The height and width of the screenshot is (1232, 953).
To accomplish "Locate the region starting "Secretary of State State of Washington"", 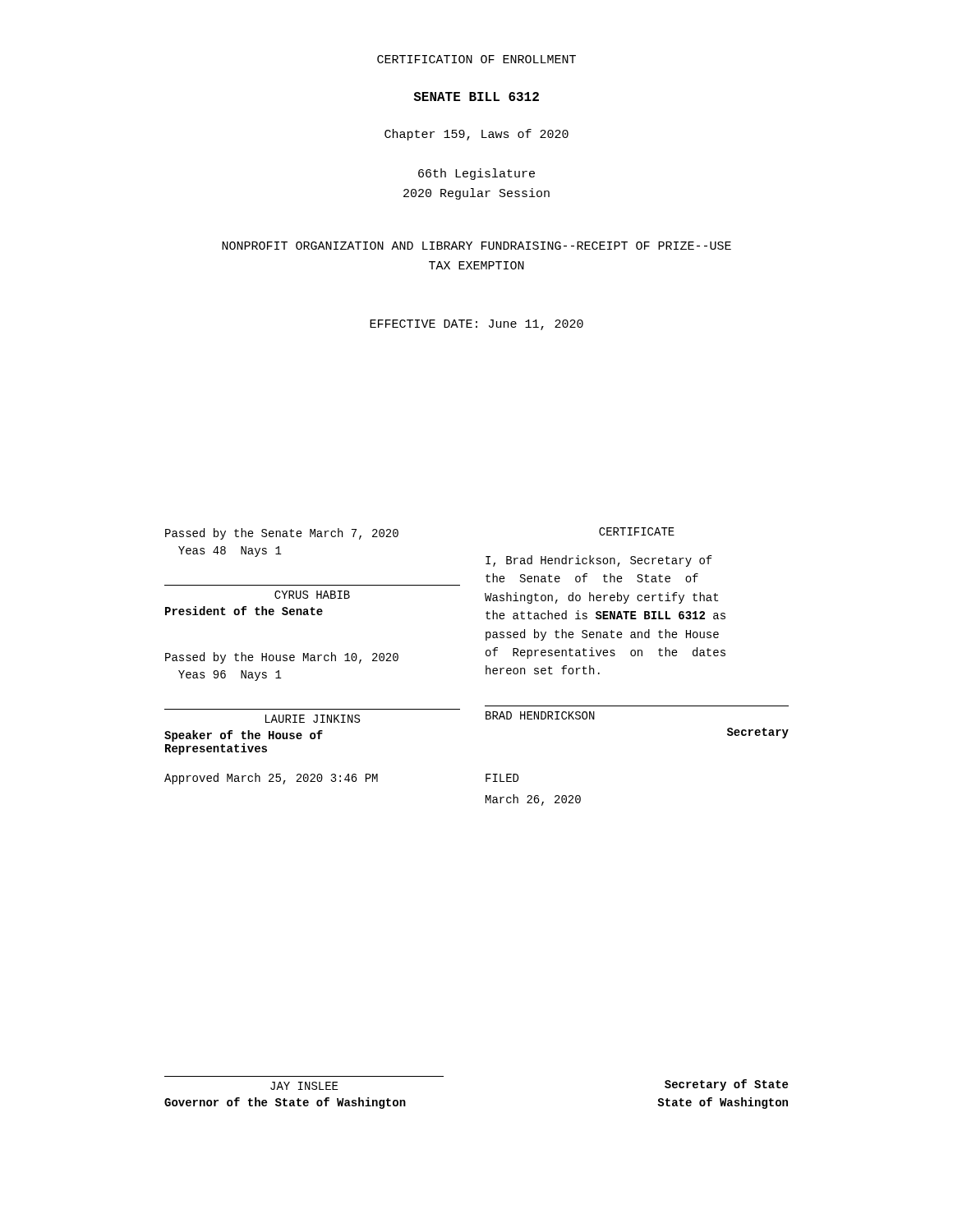I will click(x=723, y=1094).
